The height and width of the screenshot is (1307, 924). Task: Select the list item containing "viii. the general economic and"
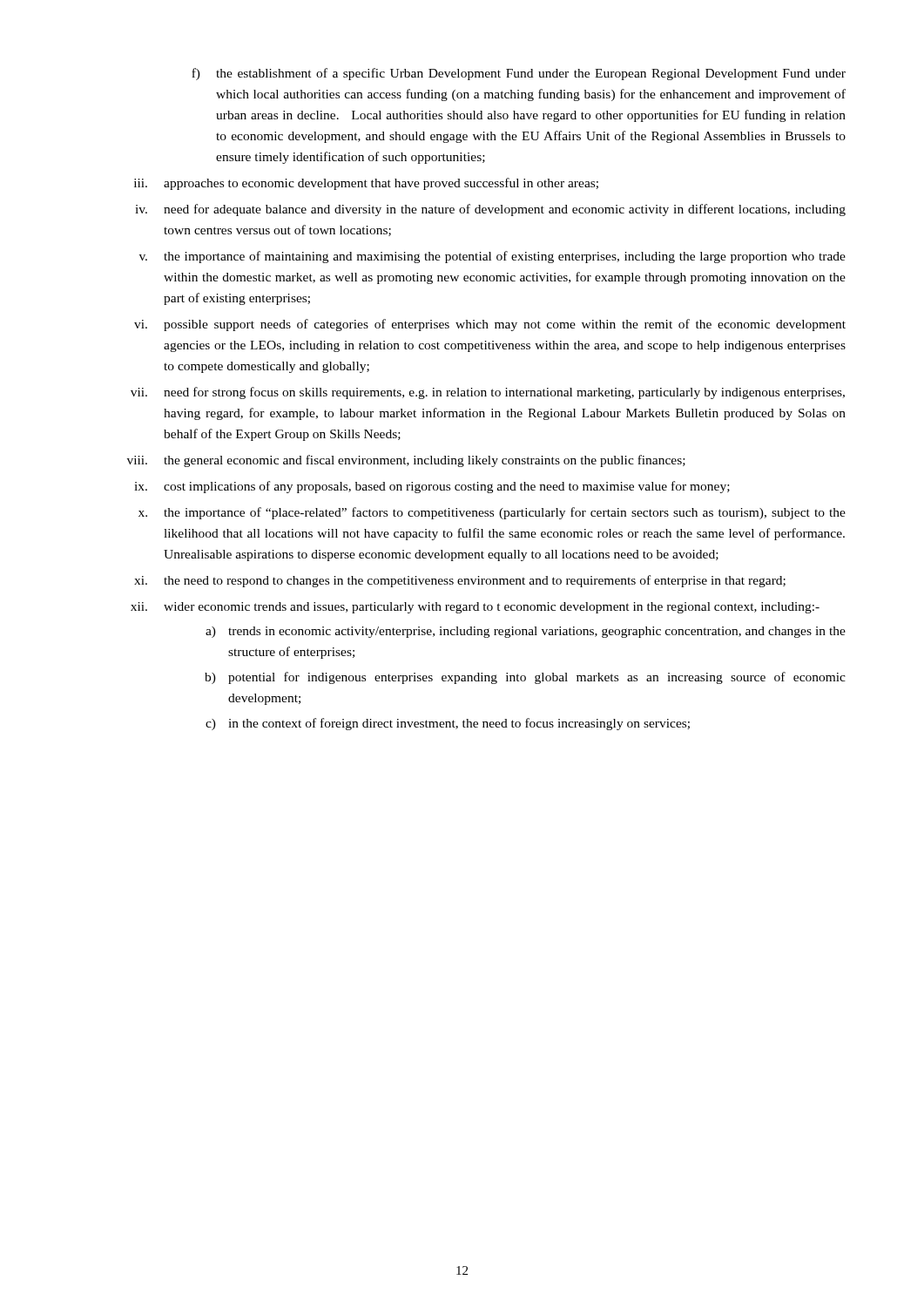coord(466,460)
